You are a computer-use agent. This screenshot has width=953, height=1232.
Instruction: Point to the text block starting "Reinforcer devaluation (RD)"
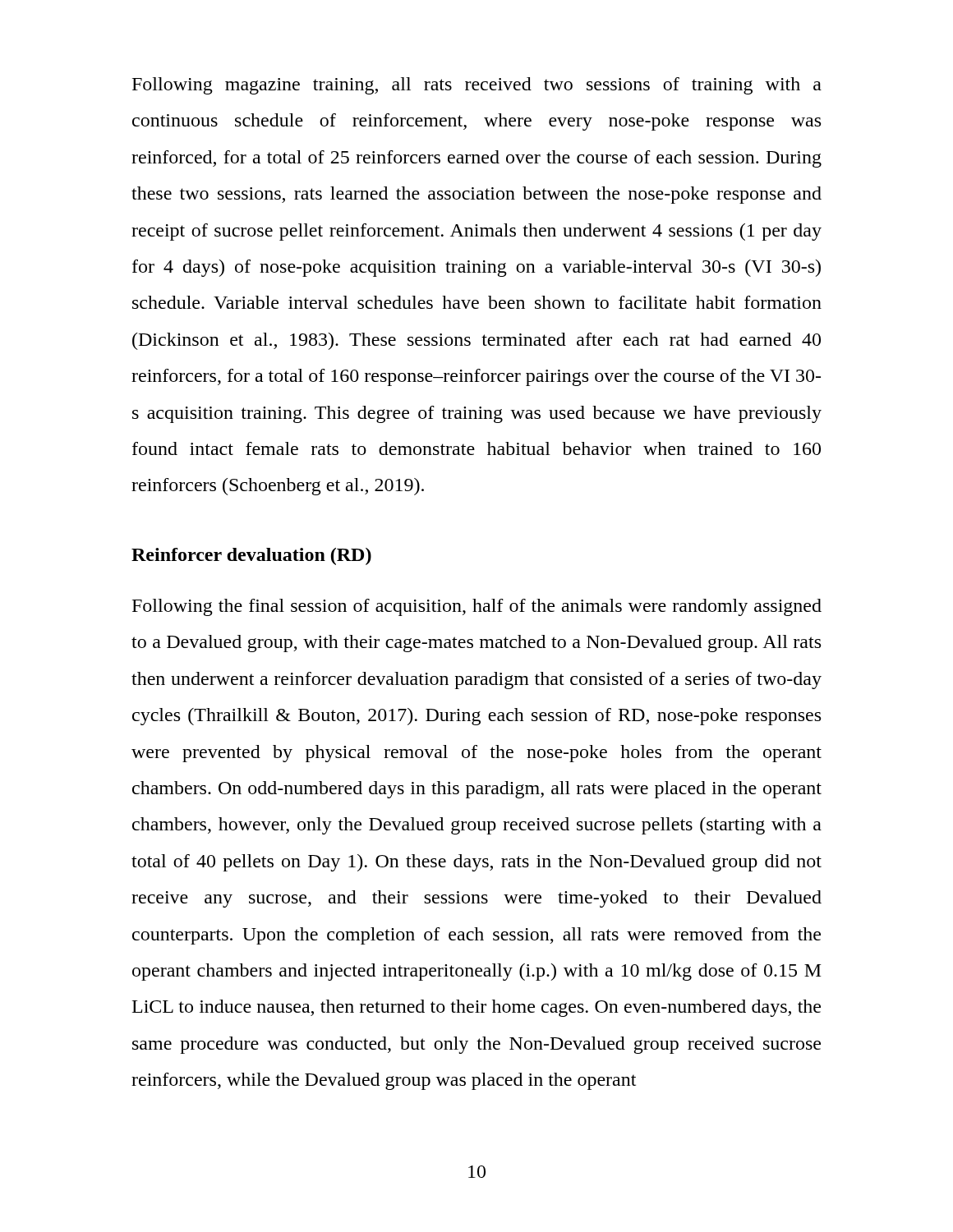pyautogui.click(x=252, y=554)
